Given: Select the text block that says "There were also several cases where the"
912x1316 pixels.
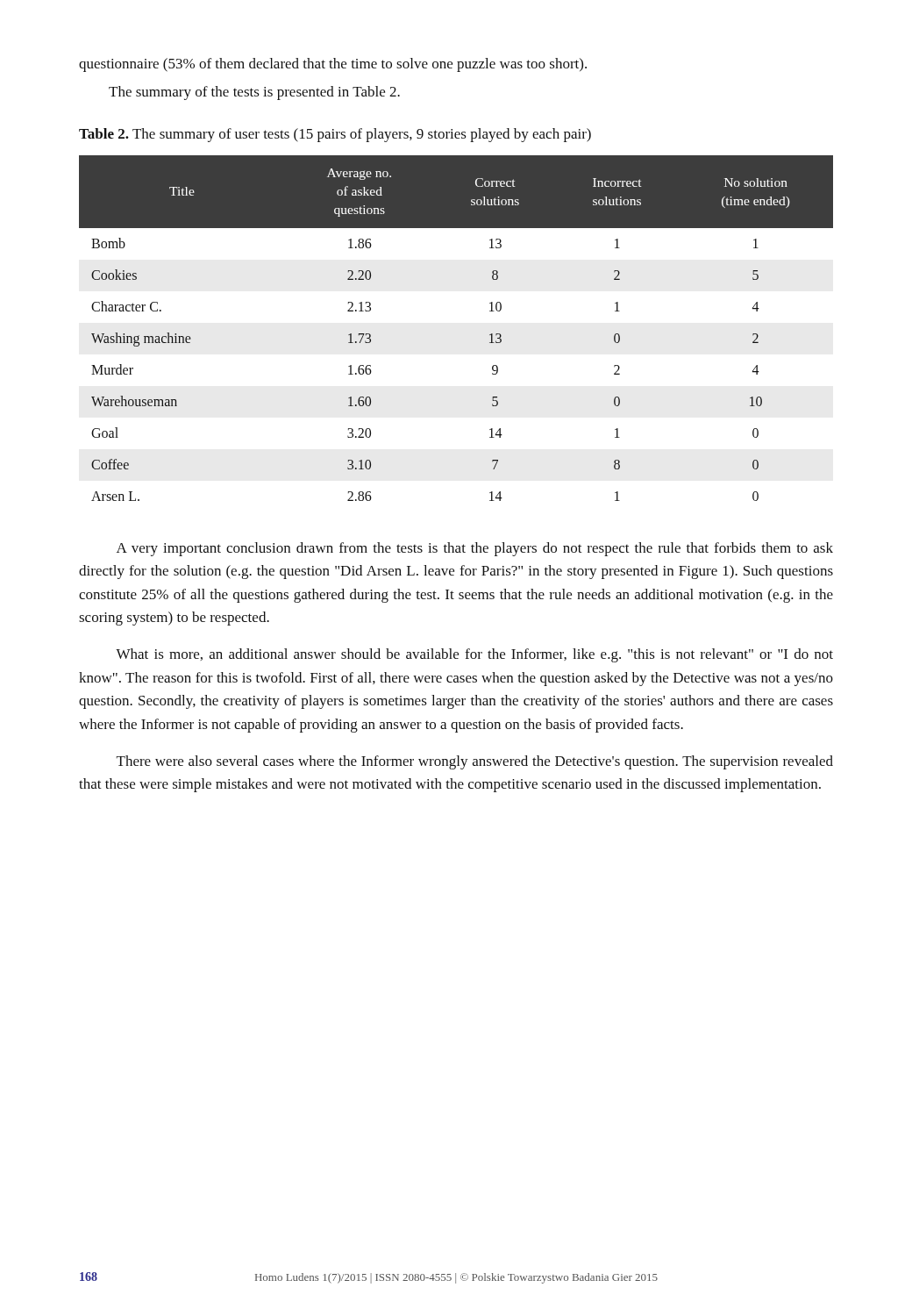Looking at the screenshot, I should tap(456, 772).
